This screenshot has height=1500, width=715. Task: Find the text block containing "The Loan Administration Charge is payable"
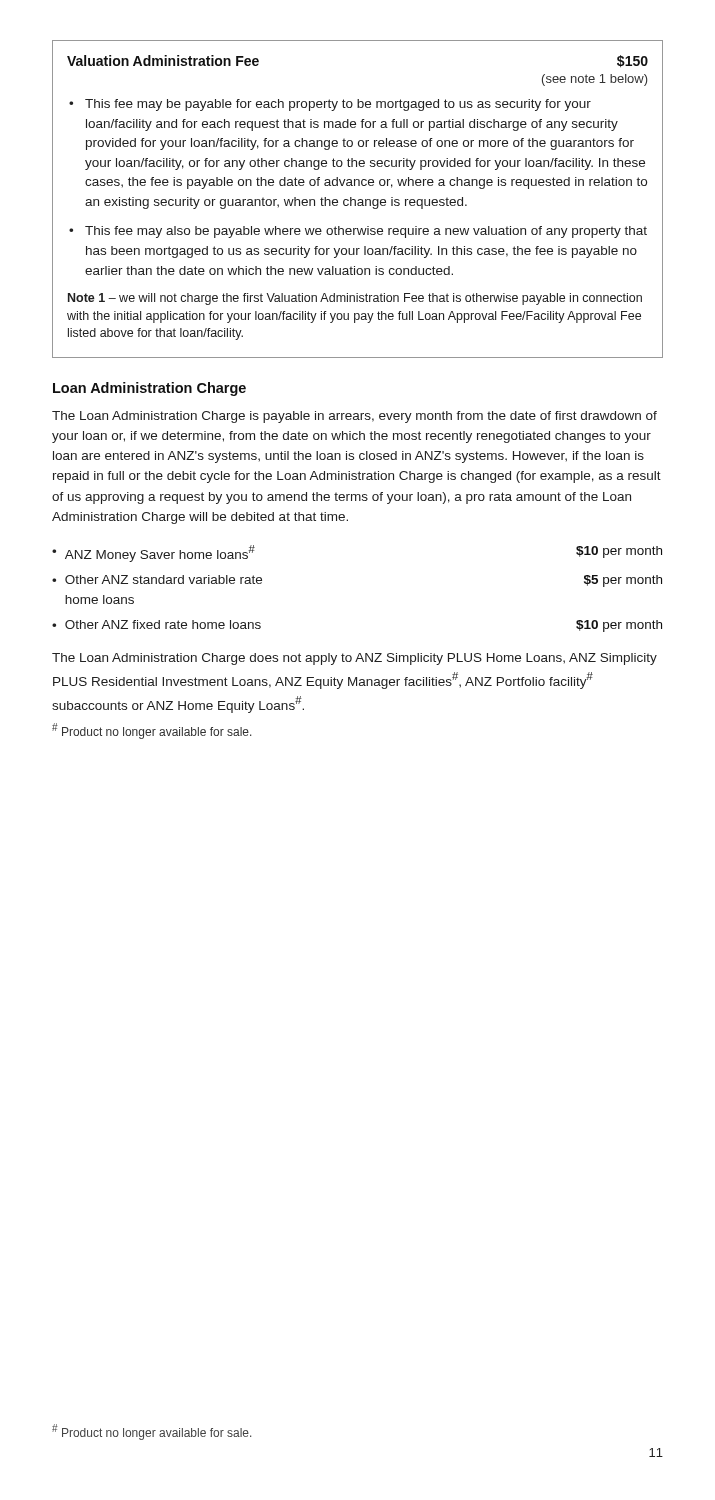[x=356, y=466]
